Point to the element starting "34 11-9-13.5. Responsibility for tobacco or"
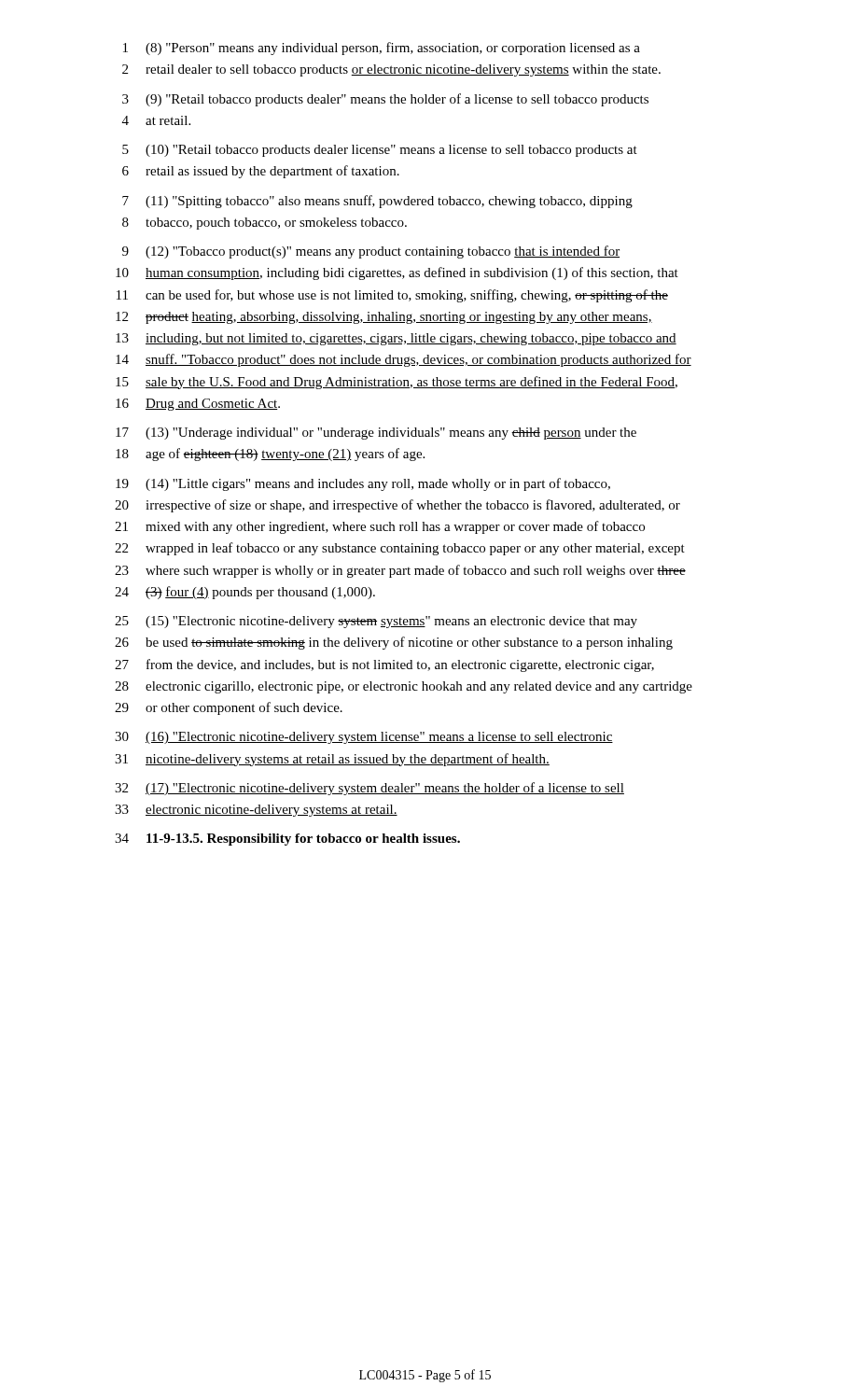850x1400 pixels. (x=439, y=839)
